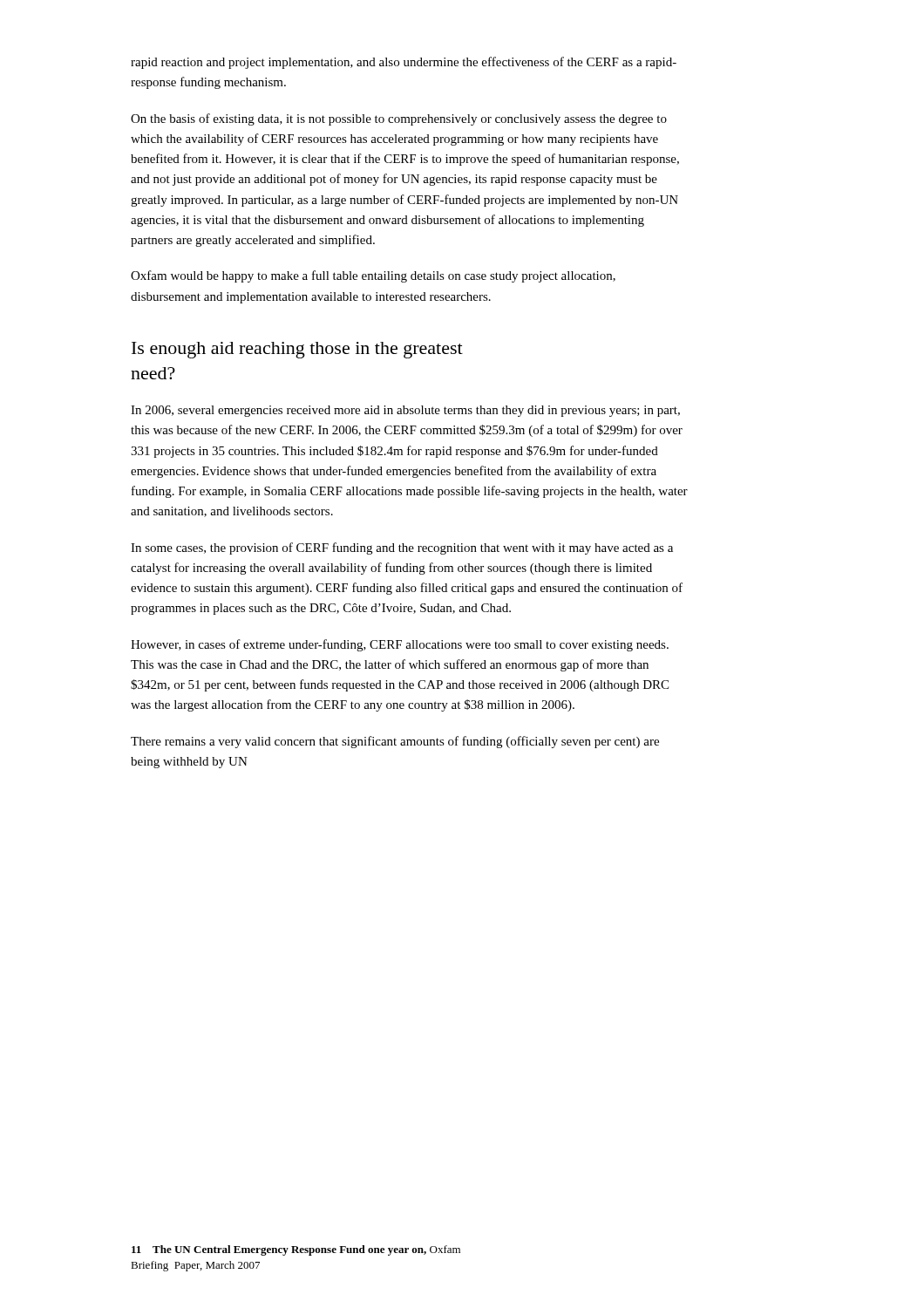Where is the passage that starts "In 2006, several emergencies"?
This screenshot has width=924, height=1308.
point(409,461)
